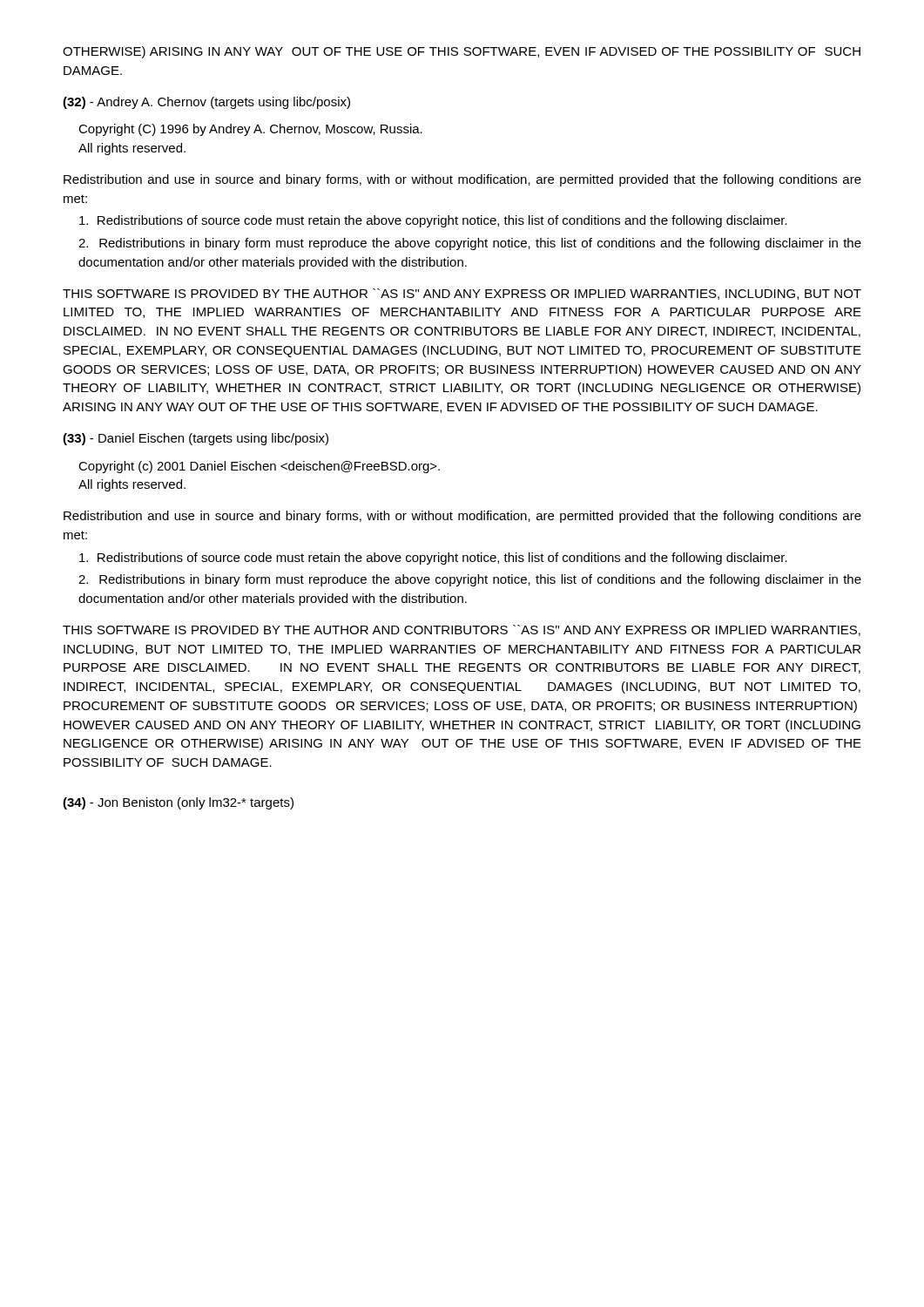
Task: Find the list item with the text "(33) - Daniel Eischen (targets using"
Action: tap(196, 438)
